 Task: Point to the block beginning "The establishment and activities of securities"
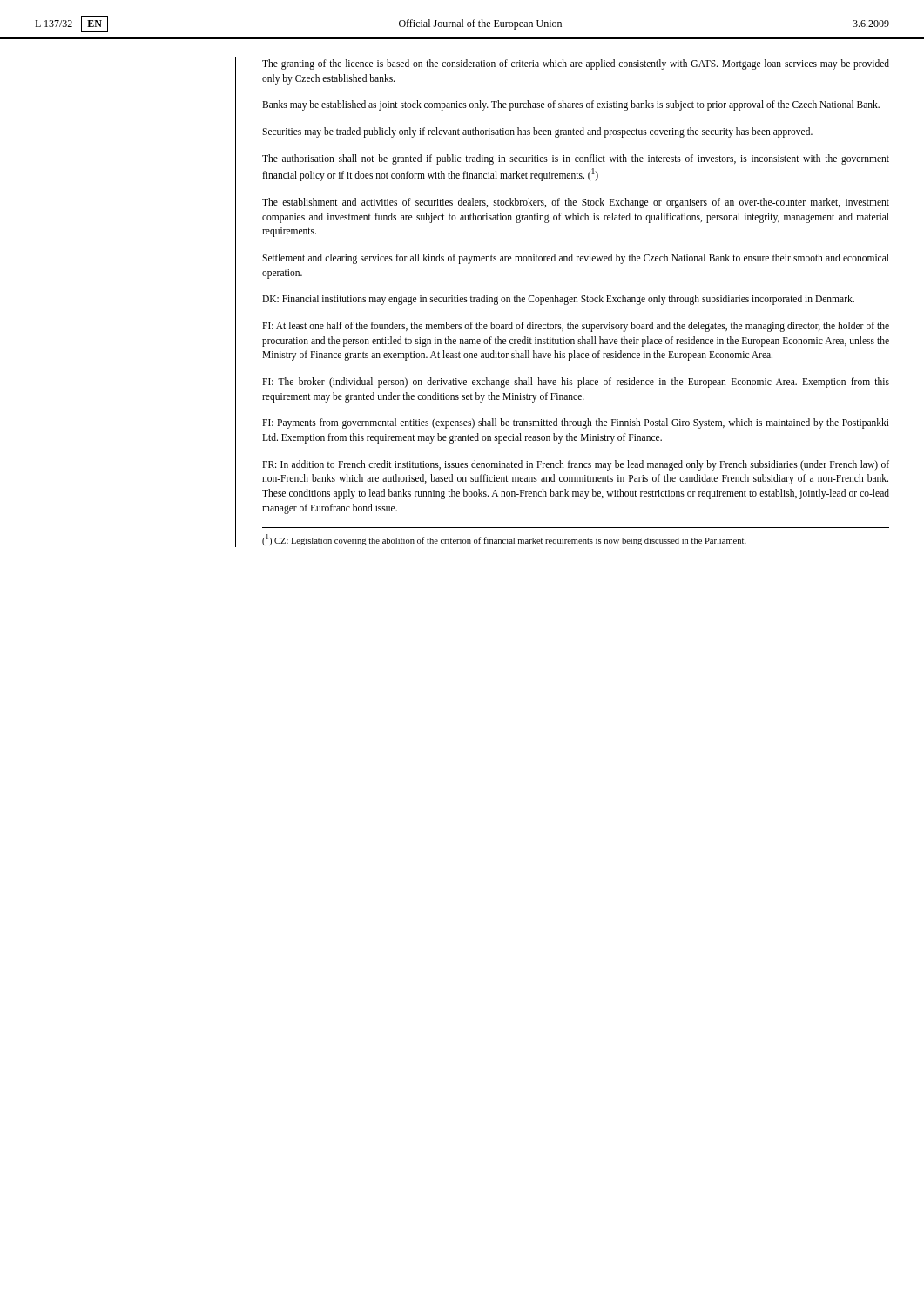pyautogui.click(x=576, y=217)
